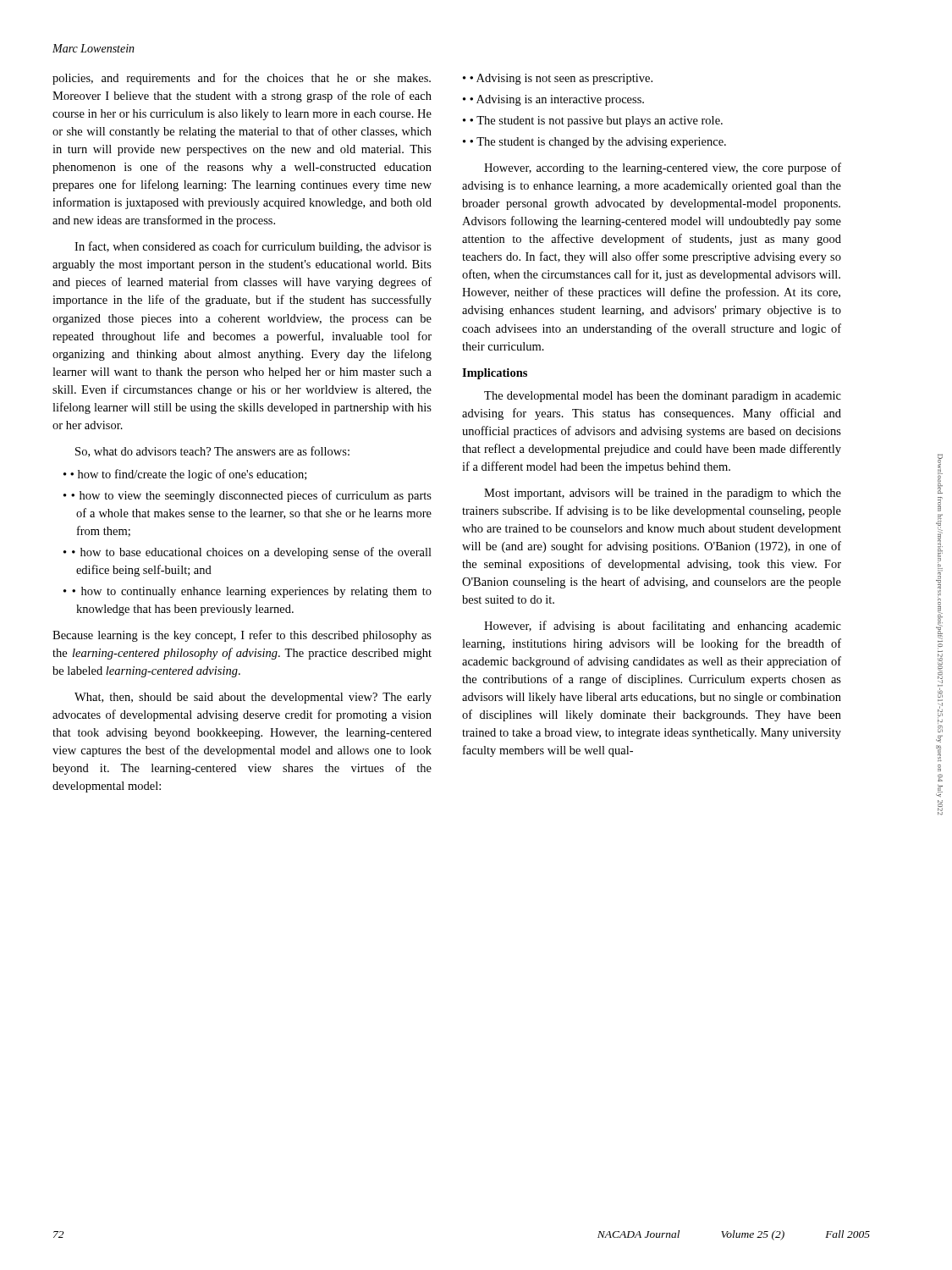This screenshot has width=952, height=1270.
Task: Find the text starting "• Advising is an interactive process."
Action: (652, 100)
